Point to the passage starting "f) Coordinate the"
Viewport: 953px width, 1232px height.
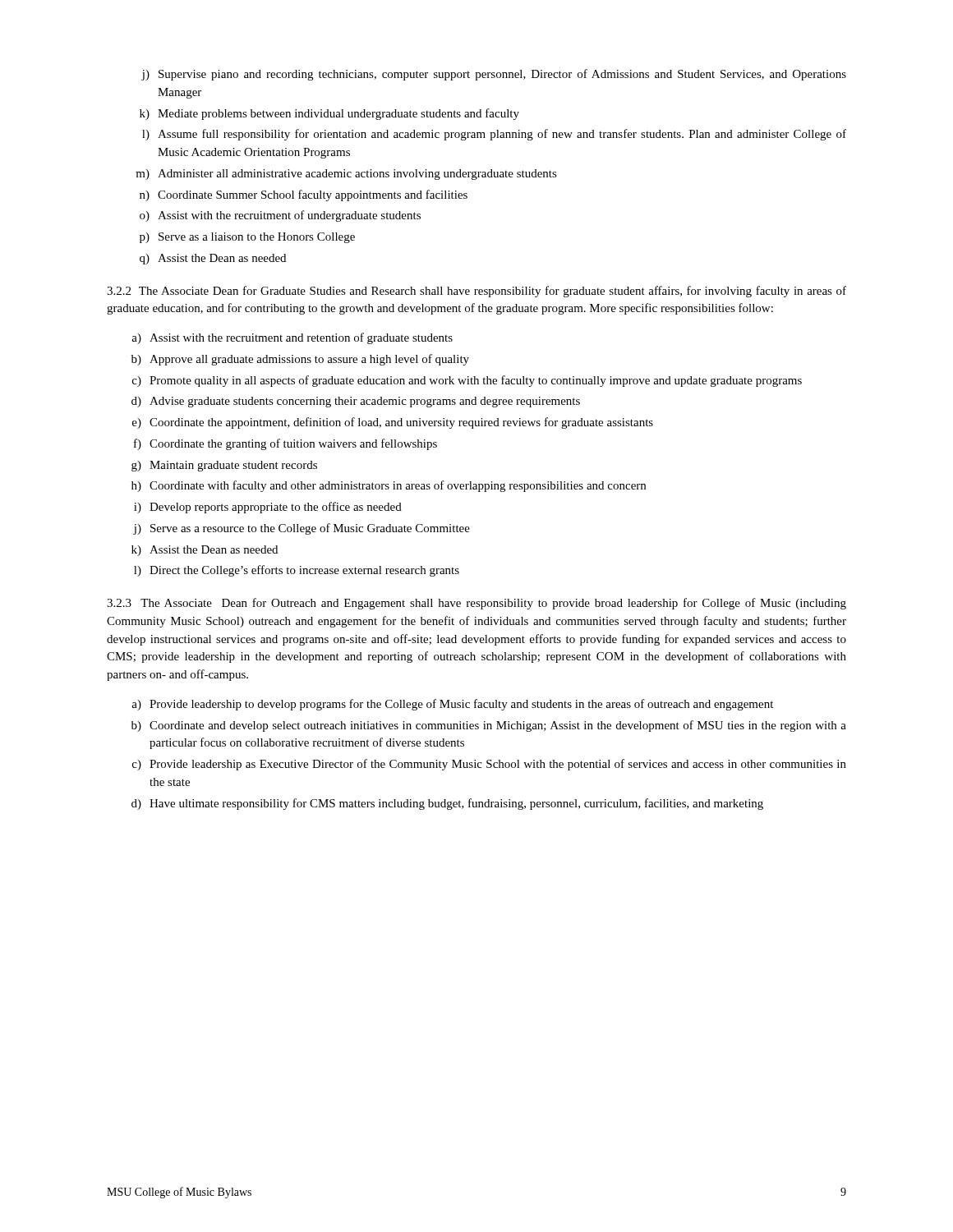tap(285, 444)
